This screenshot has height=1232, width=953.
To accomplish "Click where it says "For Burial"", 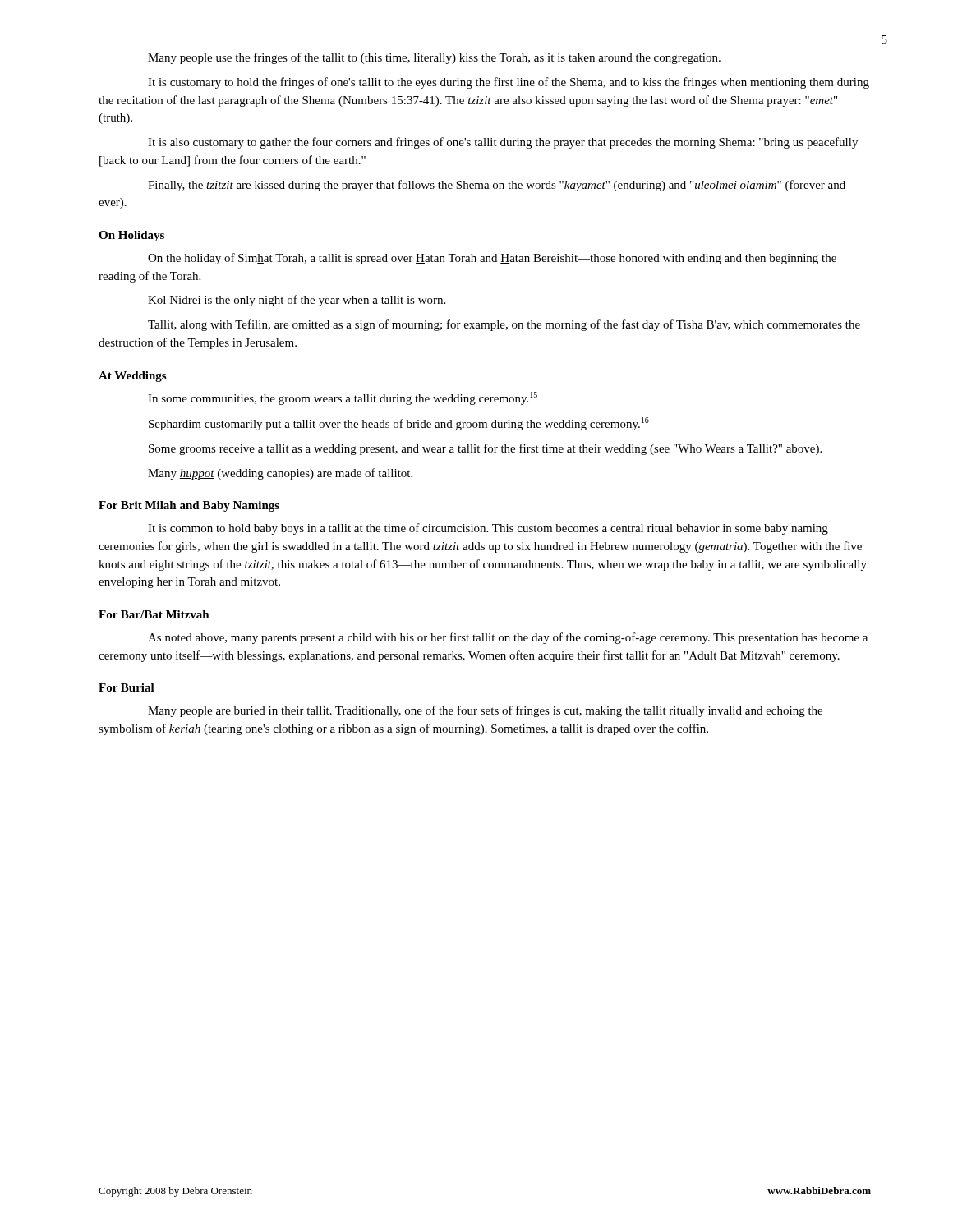I will point(126,688).
